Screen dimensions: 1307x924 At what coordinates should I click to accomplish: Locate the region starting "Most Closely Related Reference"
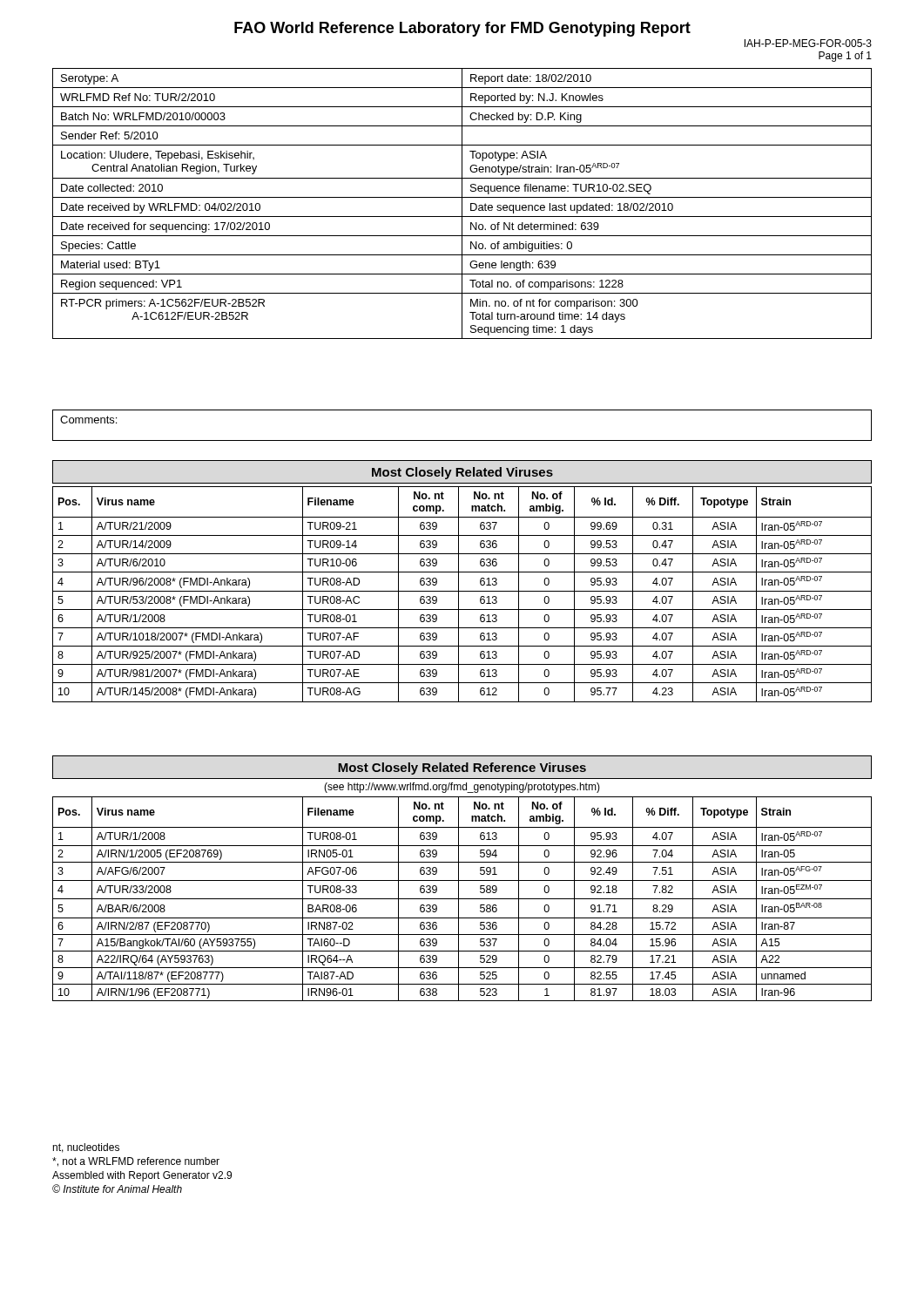coord(462,767)
